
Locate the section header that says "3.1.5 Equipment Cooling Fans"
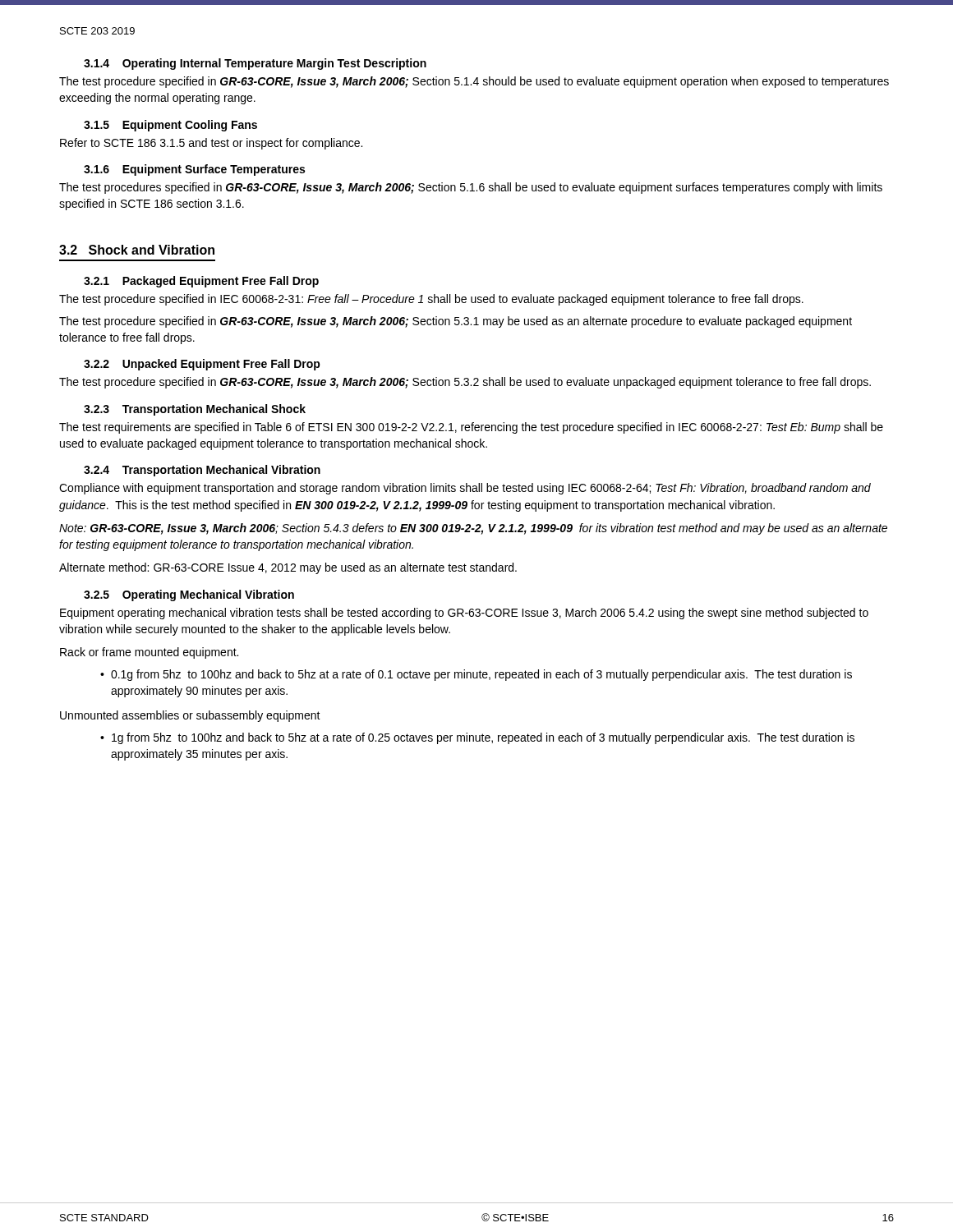(x=171, y=124)
